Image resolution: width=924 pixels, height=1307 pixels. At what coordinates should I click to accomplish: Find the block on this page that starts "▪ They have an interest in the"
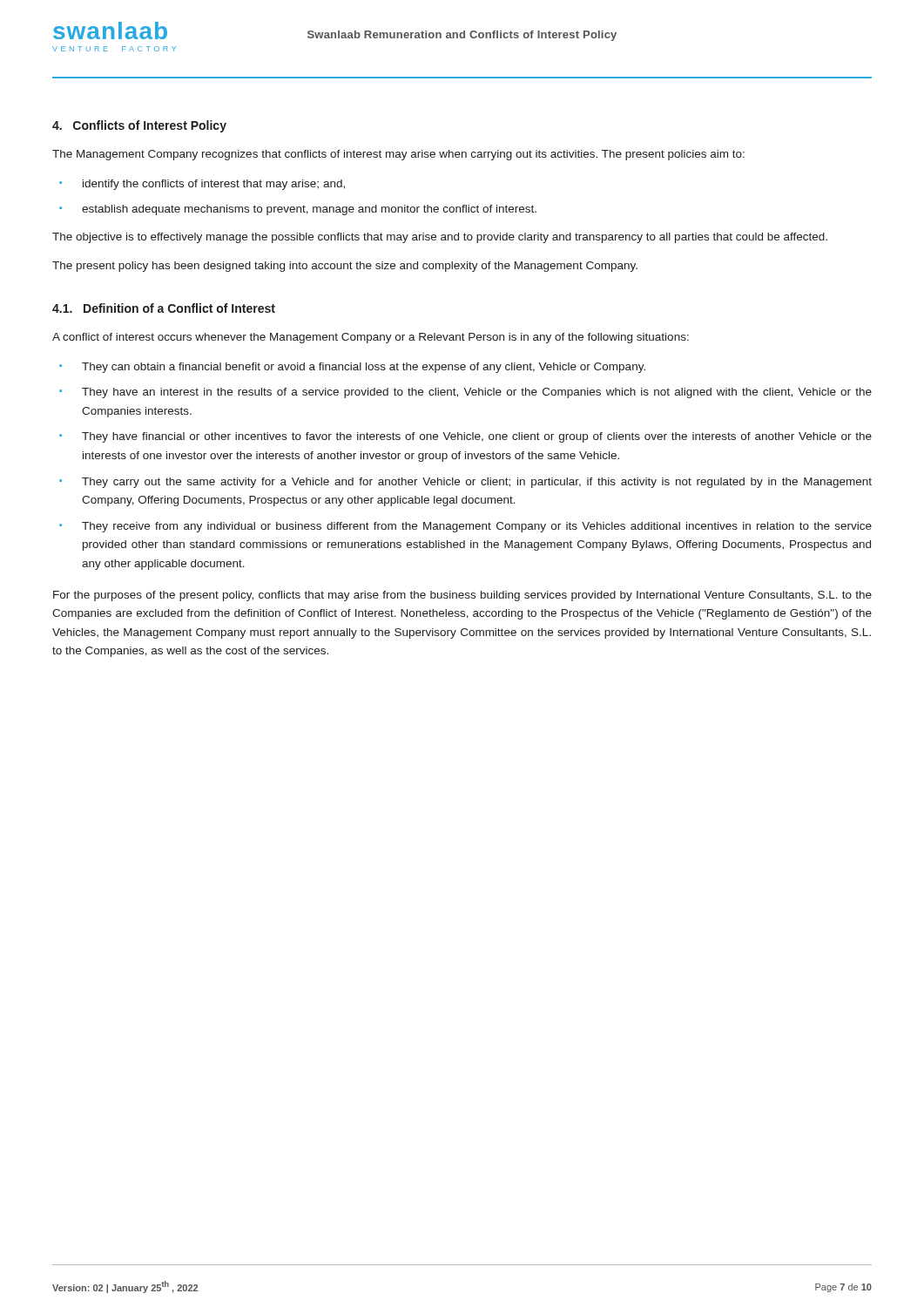[462, 402]
